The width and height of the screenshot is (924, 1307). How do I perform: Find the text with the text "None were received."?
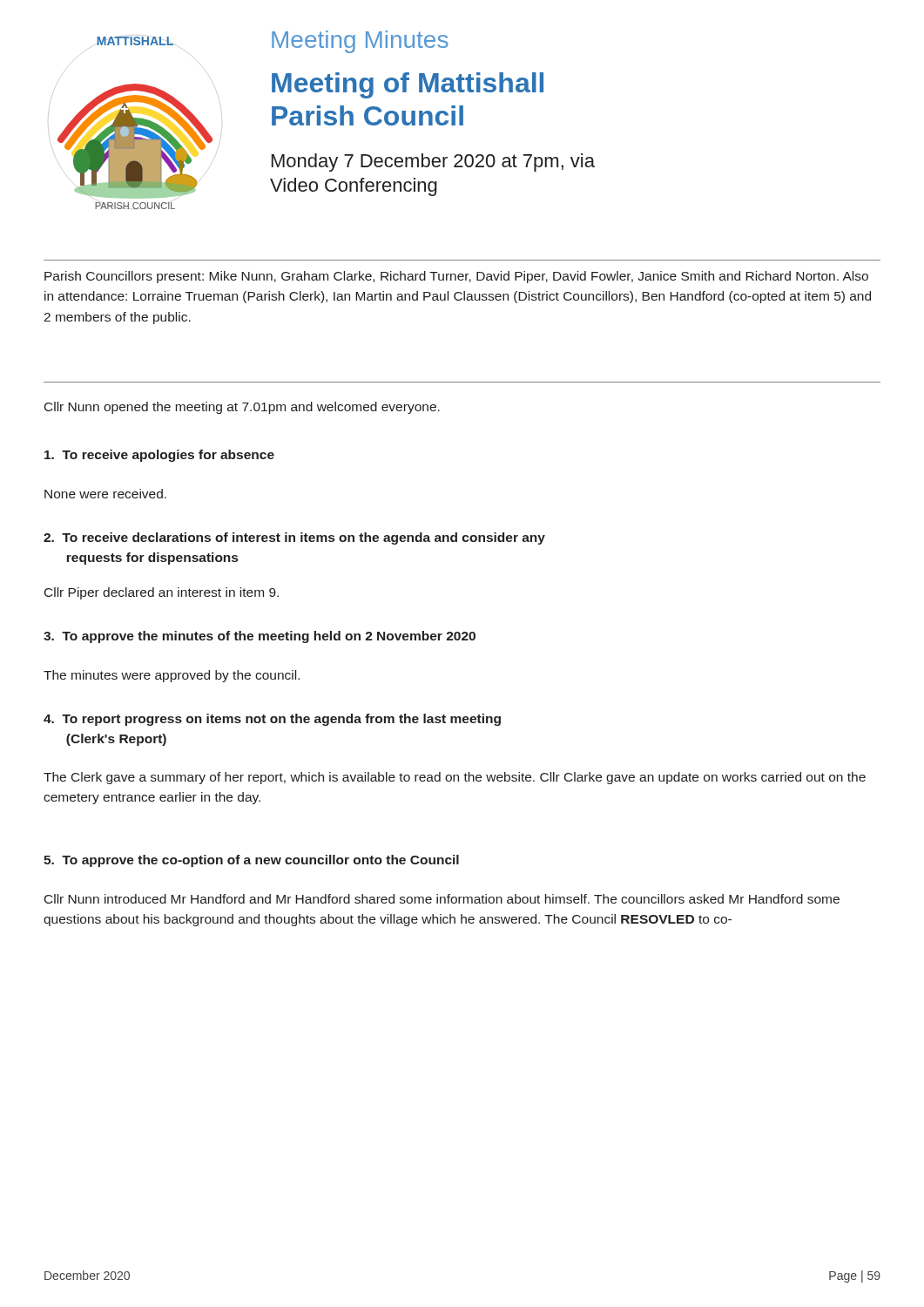(x=105, y=494)
